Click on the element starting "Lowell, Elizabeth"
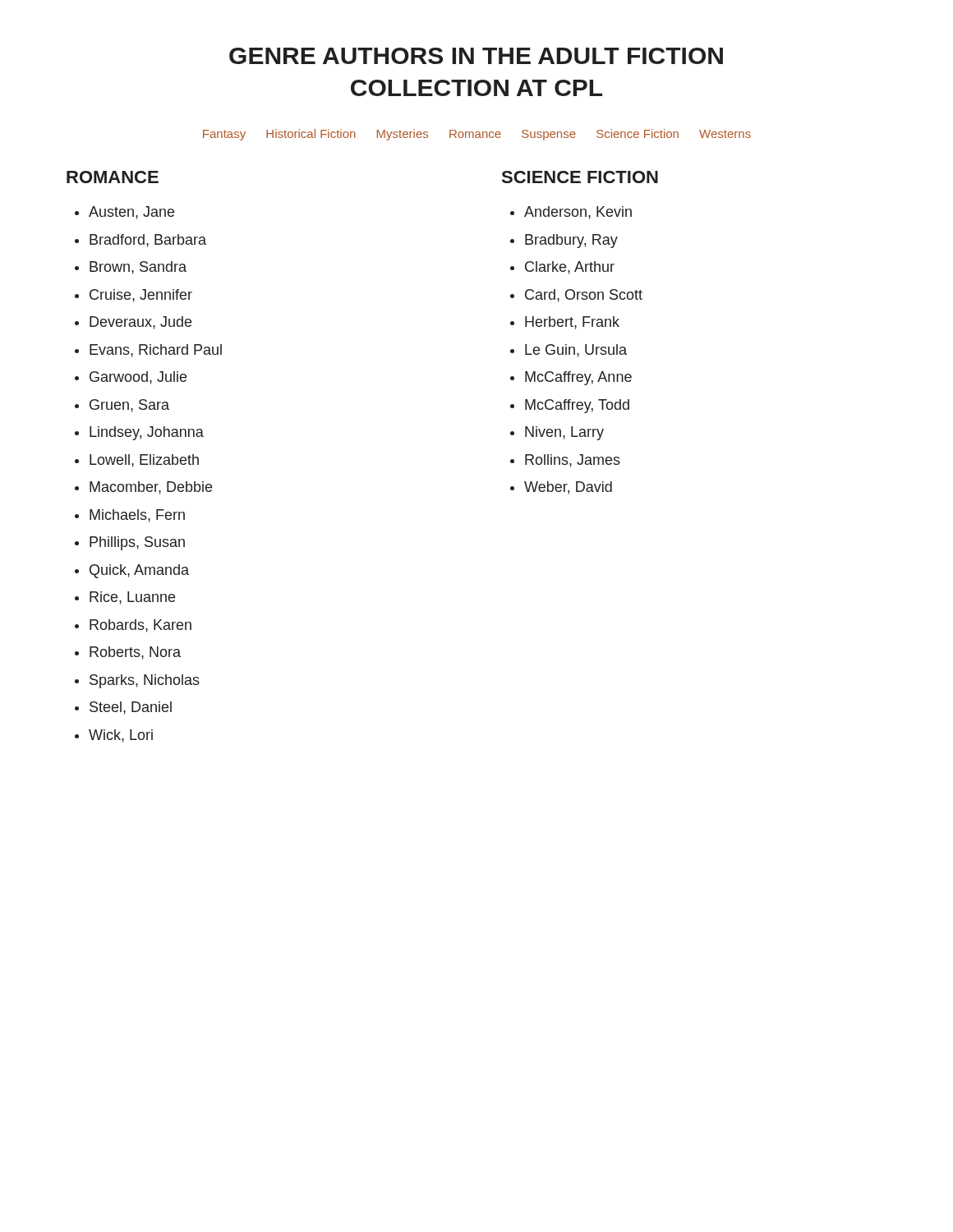The width and height of the screenshot is (953, 1232). point(144,460)
